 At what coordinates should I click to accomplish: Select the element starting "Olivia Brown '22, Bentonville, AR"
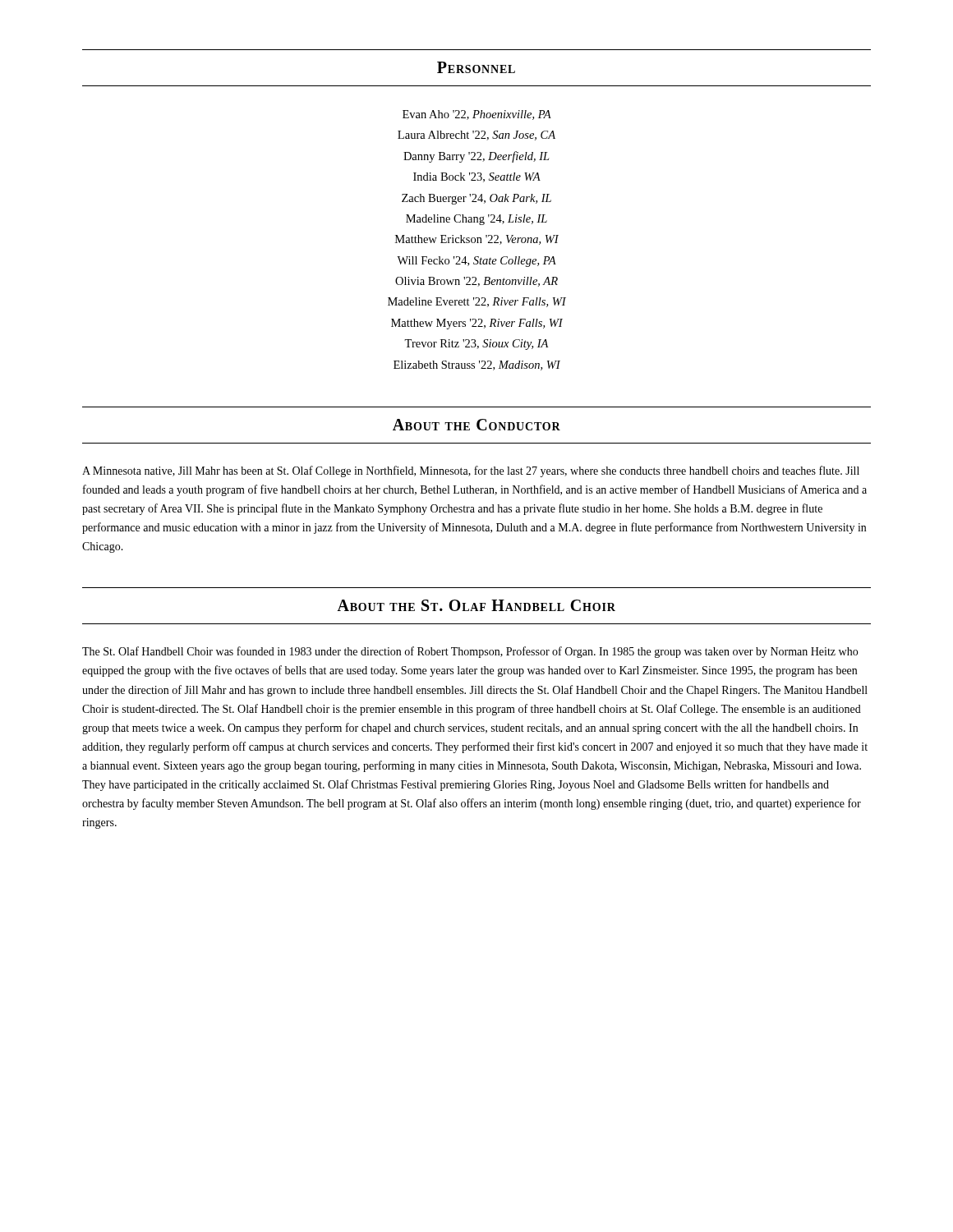[476, 281]
